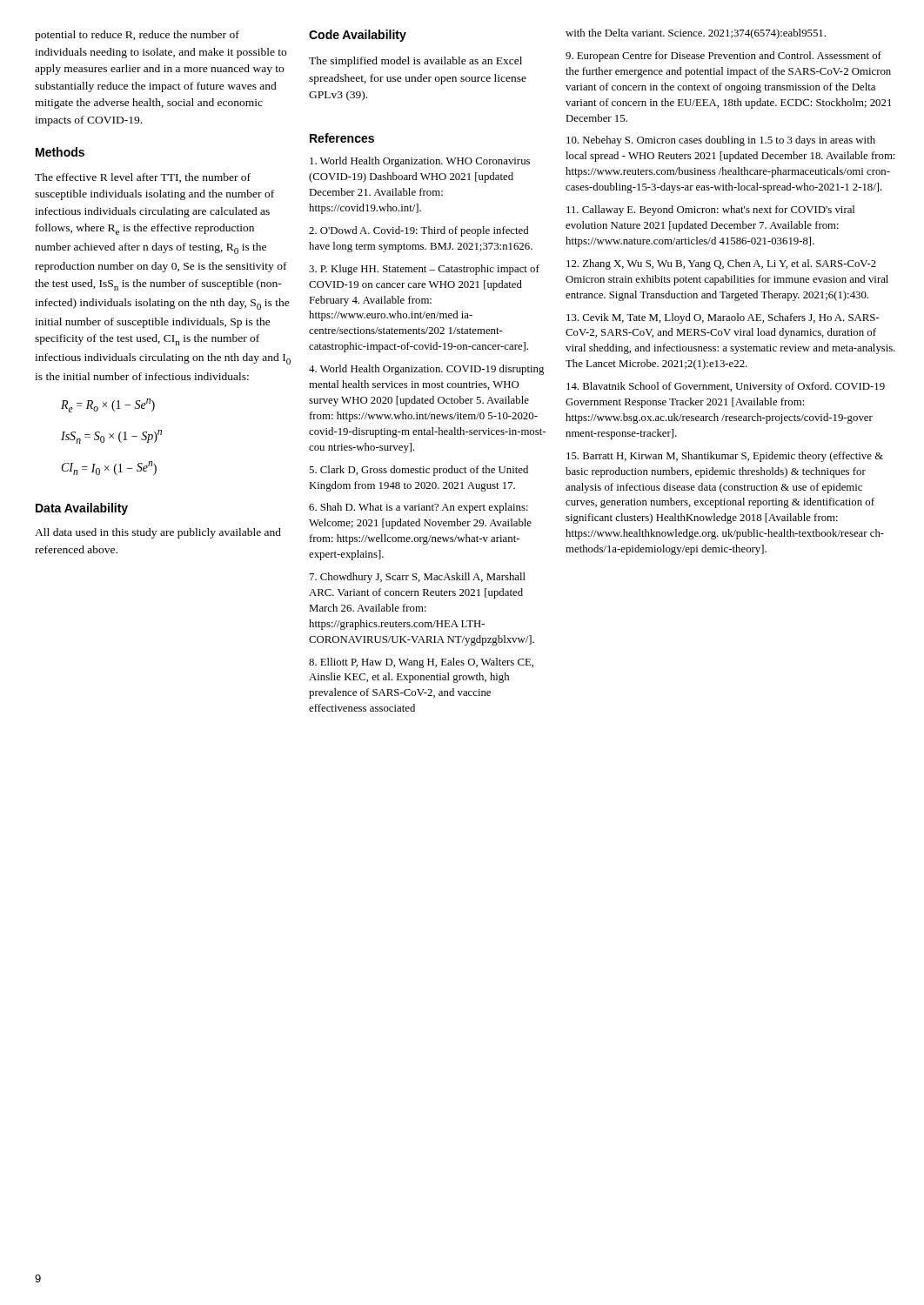The width and height of the screenshot is (924, 1305).
Task: Find the list item that says "6. Shah D. What"
Action: pyautogui.click(x=420, y=531)
